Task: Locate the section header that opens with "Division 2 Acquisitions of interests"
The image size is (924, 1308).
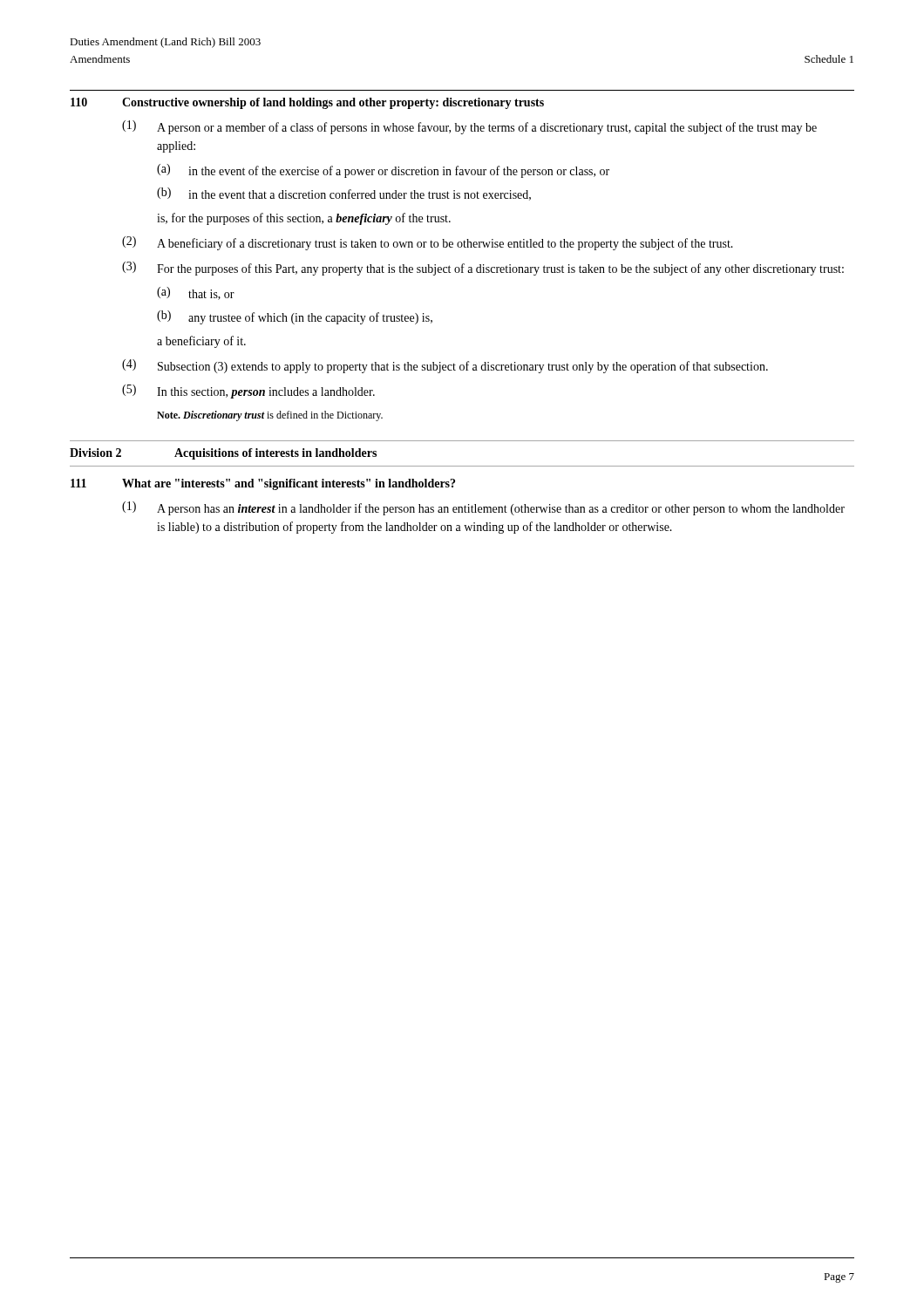Action: pyautogui.click(x=223, y=453)
